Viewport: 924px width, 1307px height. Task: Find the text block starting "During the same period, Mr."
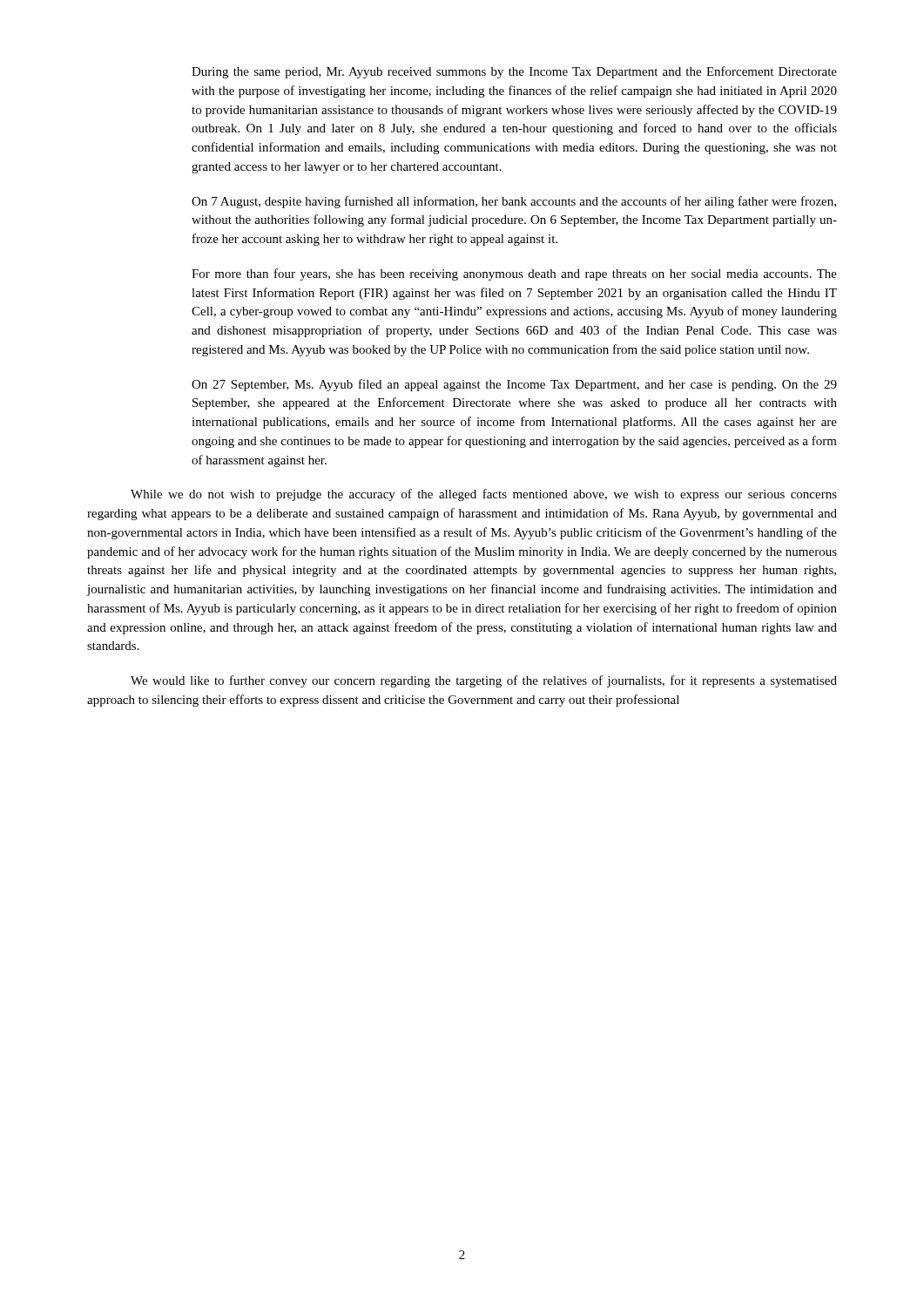(x=514, y=119)
